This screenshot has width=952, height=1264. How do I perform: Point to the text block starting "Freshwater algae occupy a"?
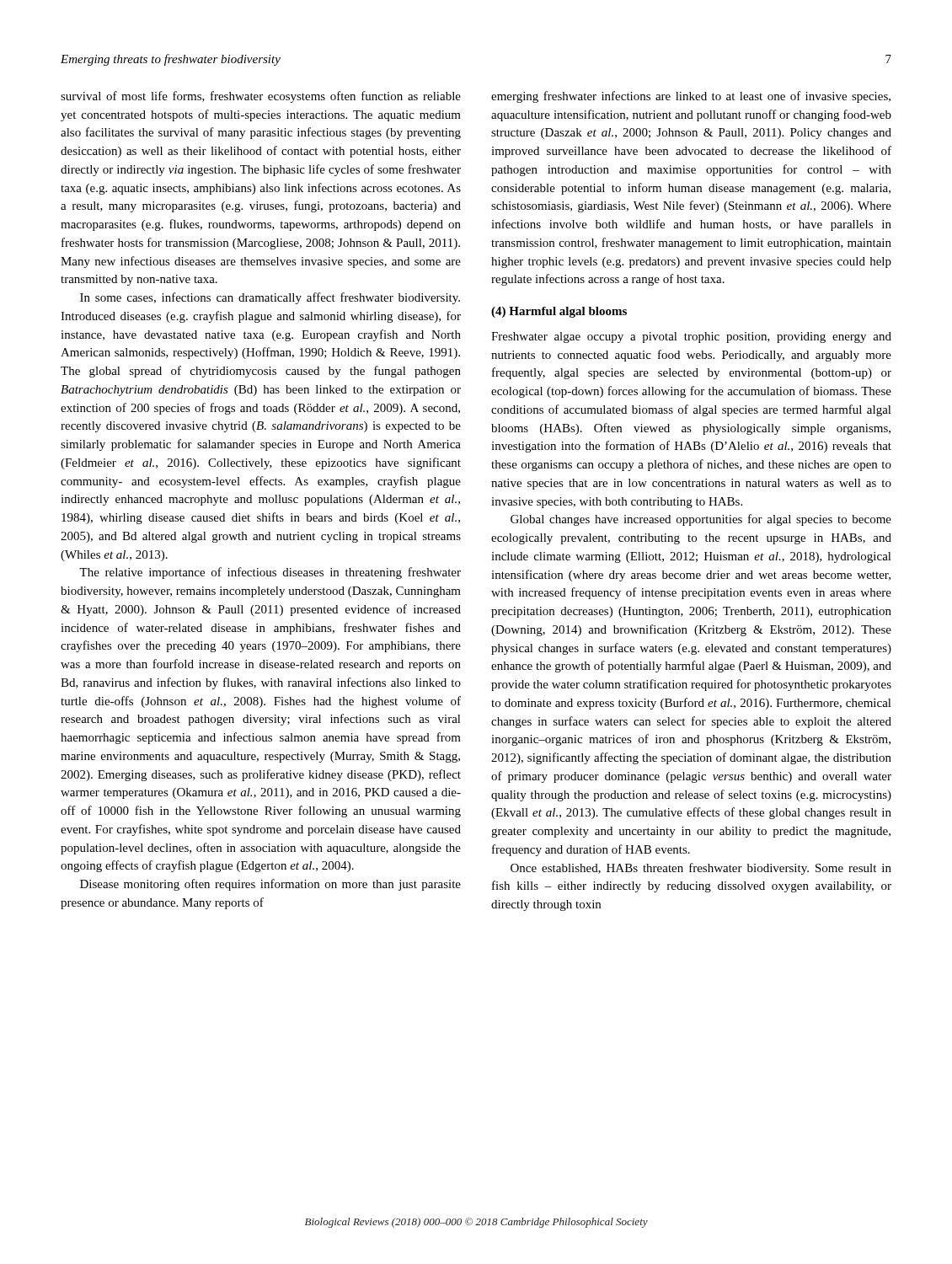click(691, 419)
